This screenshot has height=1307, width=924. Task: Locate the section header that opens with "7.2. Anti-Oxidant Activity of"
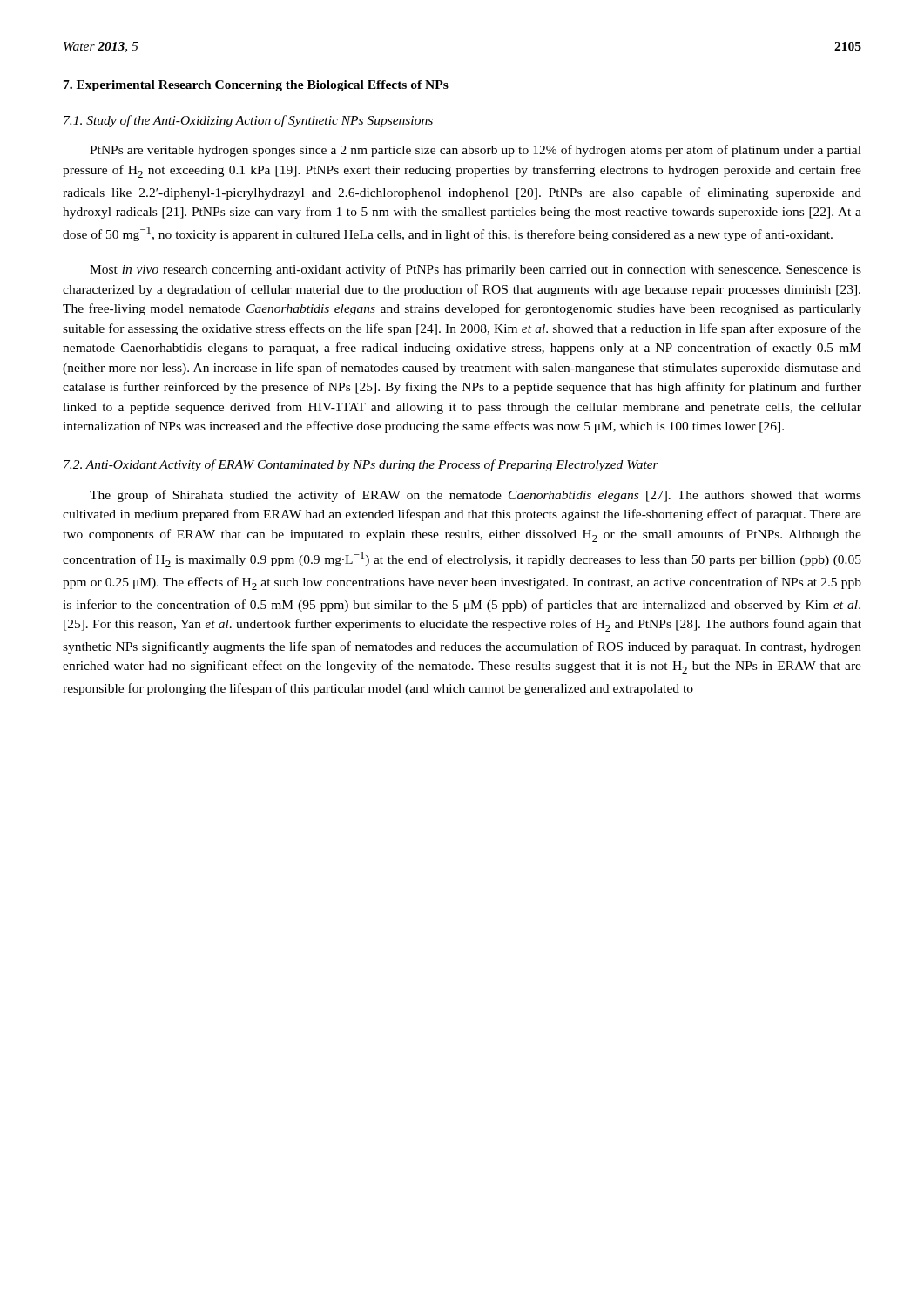[x=462, y=465]
